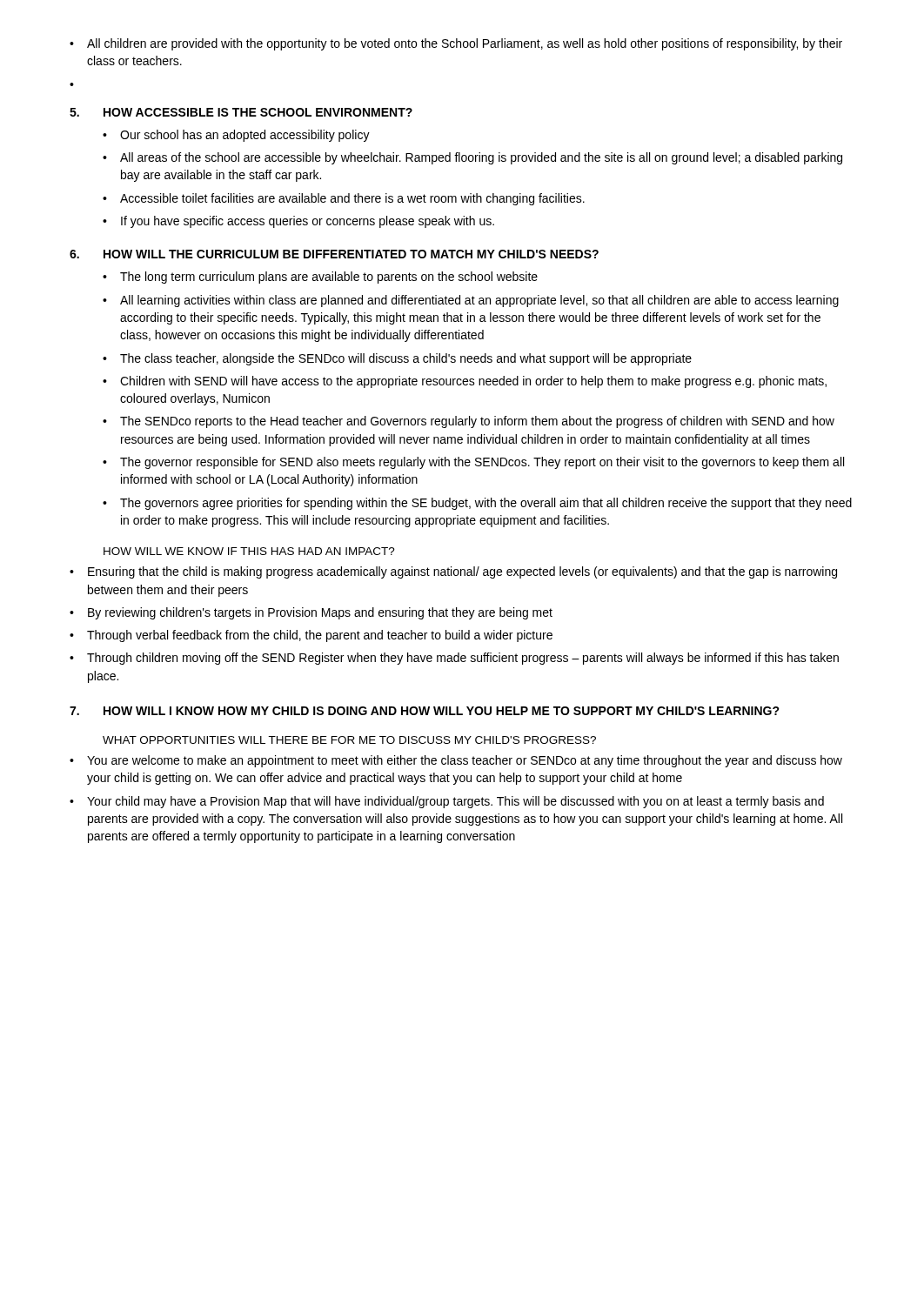The image size is (924, 1305).
Task: Point to the element starting "You are welcome to"
Action: point(465,769)
